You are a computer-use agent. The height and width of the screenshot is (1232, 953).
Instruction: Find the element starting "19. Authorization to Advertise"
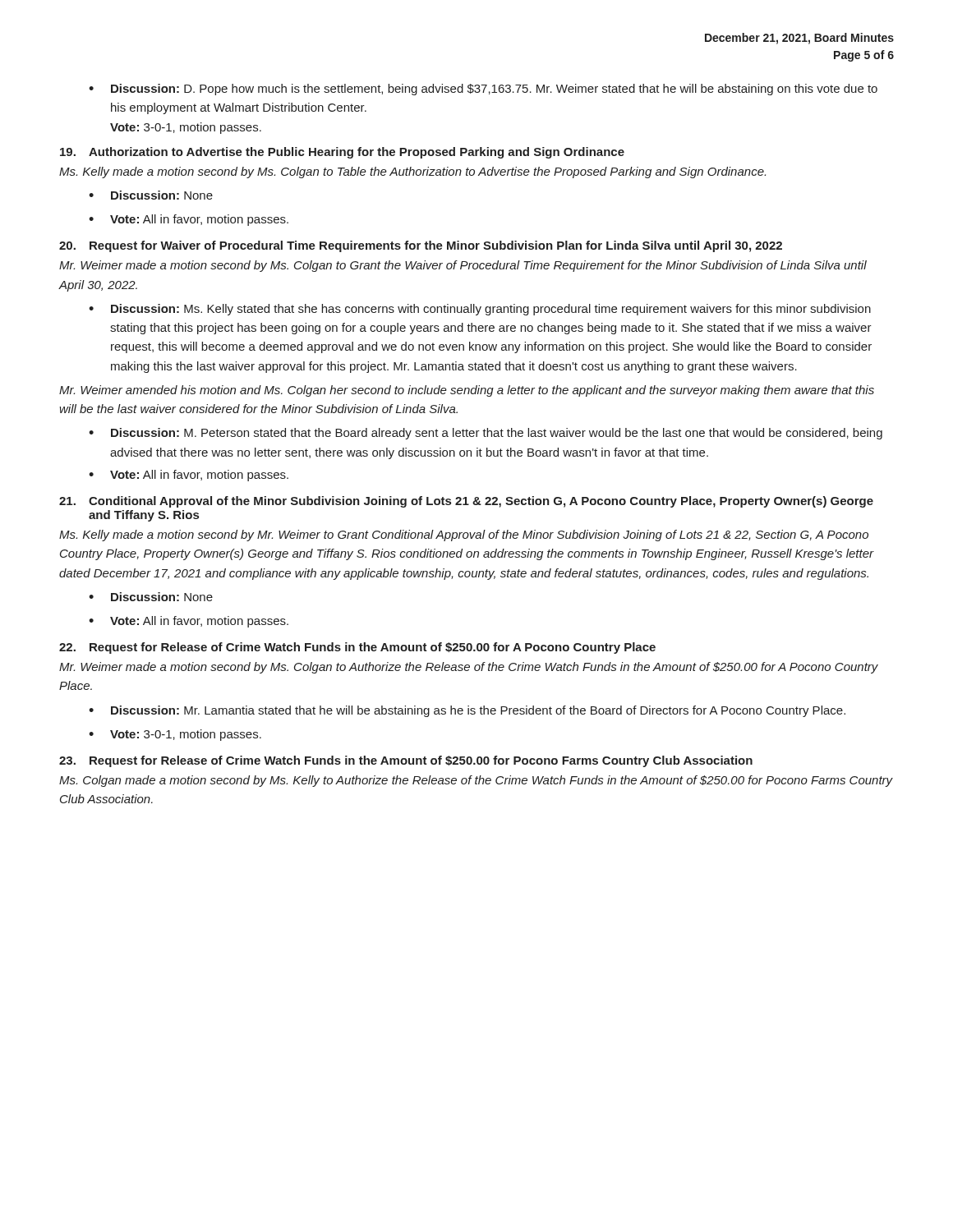tap(342, 151)
